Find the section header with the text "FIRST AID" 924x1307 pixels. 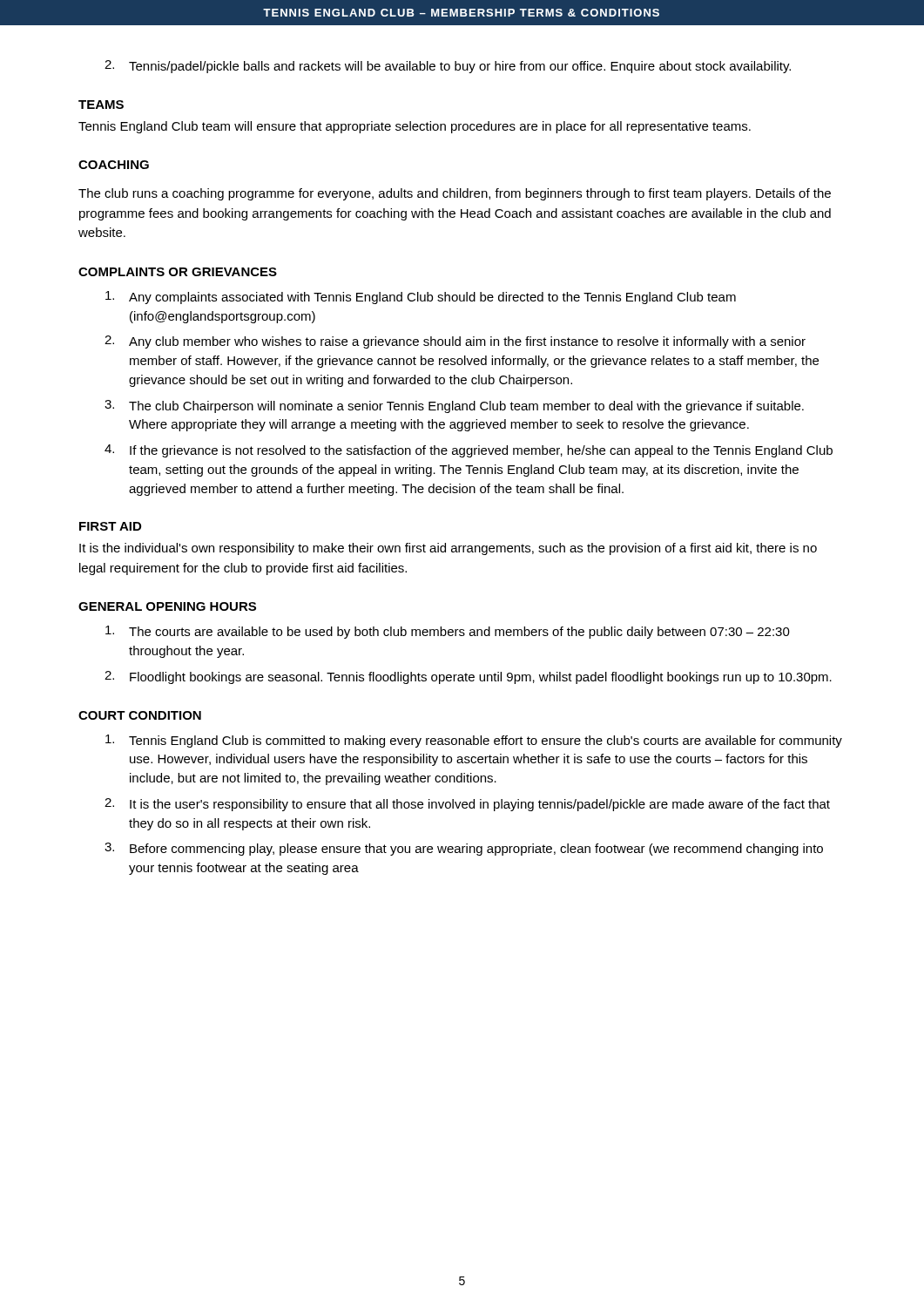point(110,526)
